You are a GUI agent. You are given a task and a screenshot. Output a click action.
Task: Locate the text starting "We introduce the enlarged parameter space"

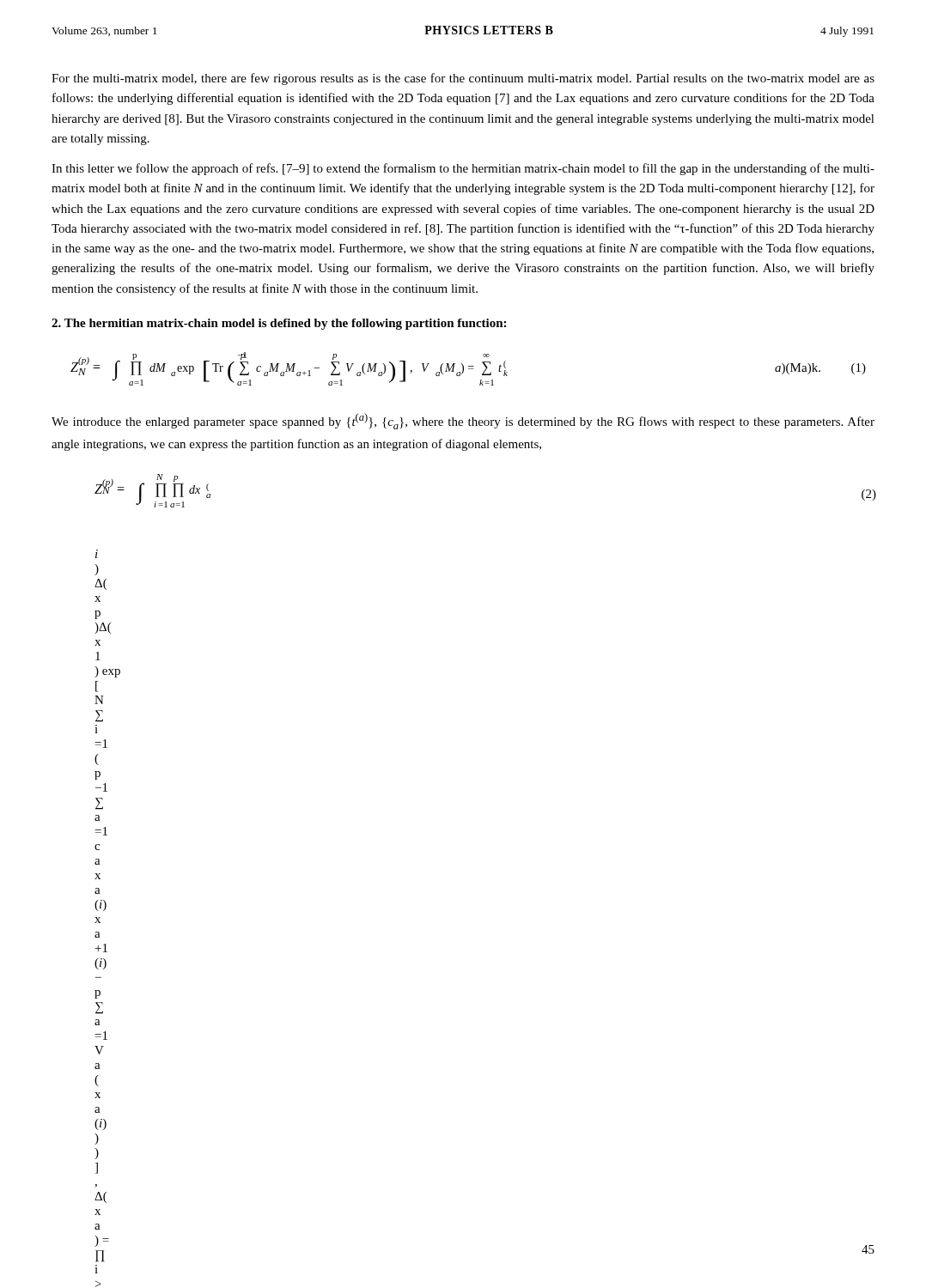point(463,431)
